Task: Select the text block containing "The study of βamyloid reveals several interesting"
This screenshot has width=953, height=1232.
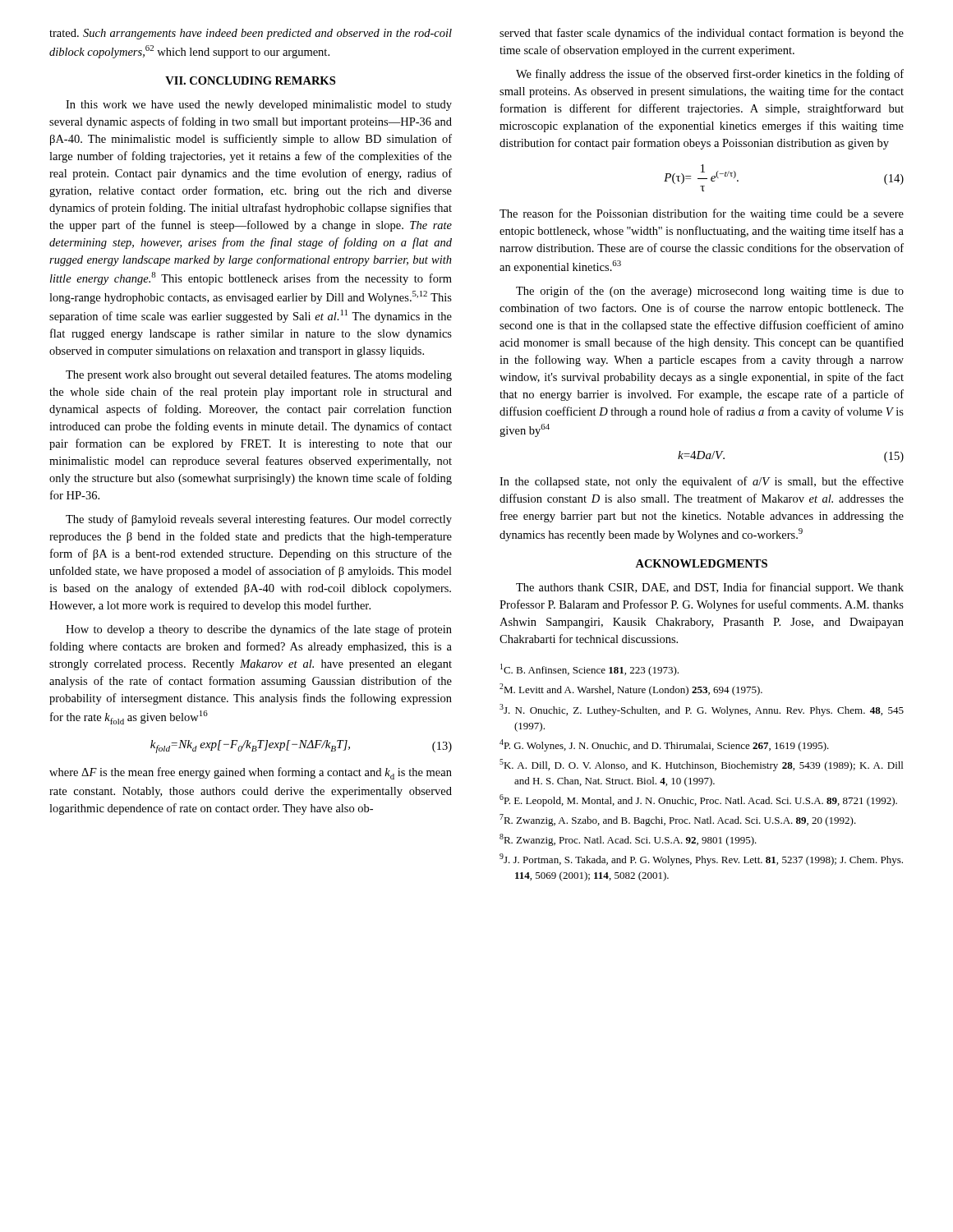Action: [x=251, y=562]
